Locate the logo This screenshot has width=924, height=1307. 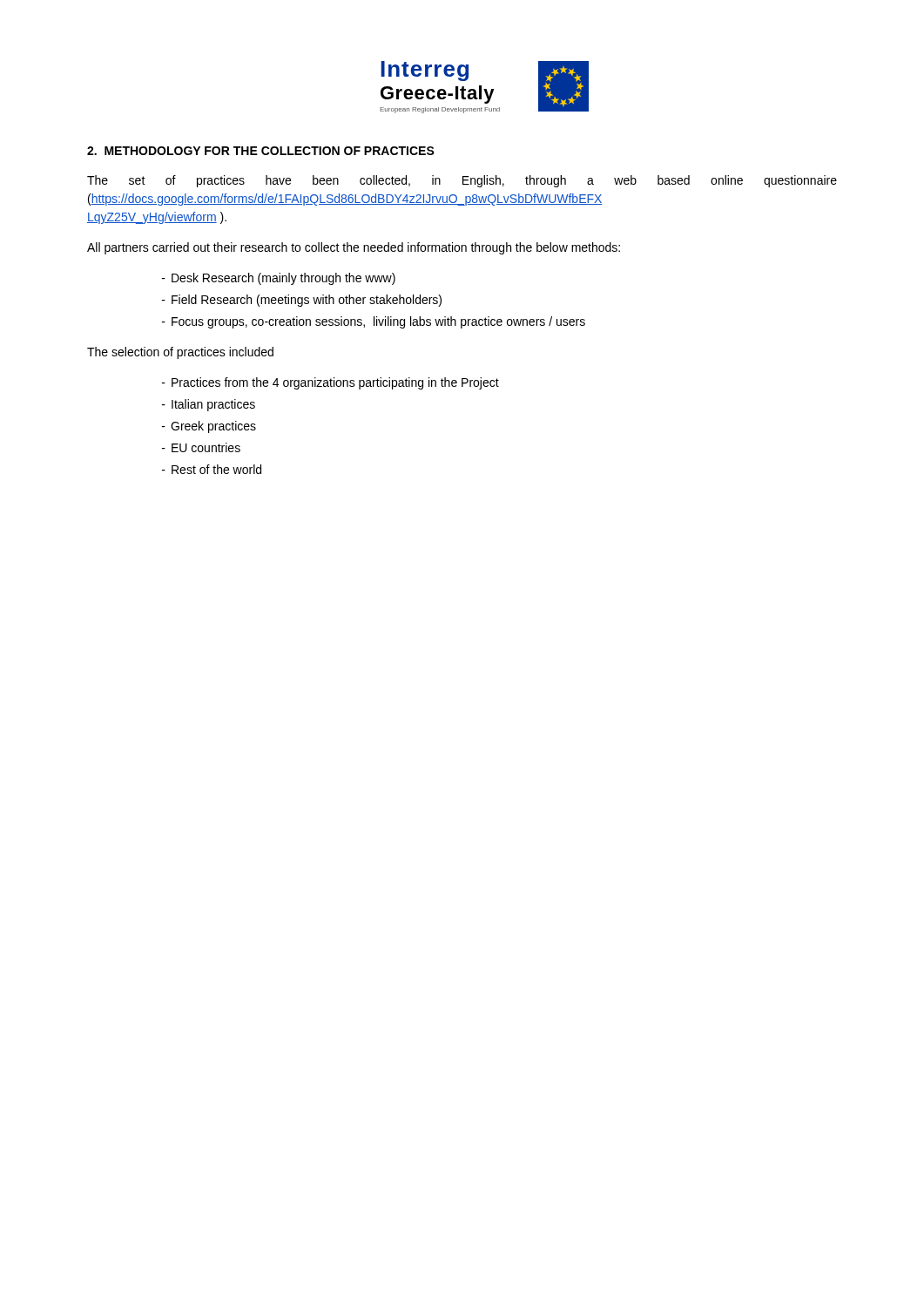point(462,85)
